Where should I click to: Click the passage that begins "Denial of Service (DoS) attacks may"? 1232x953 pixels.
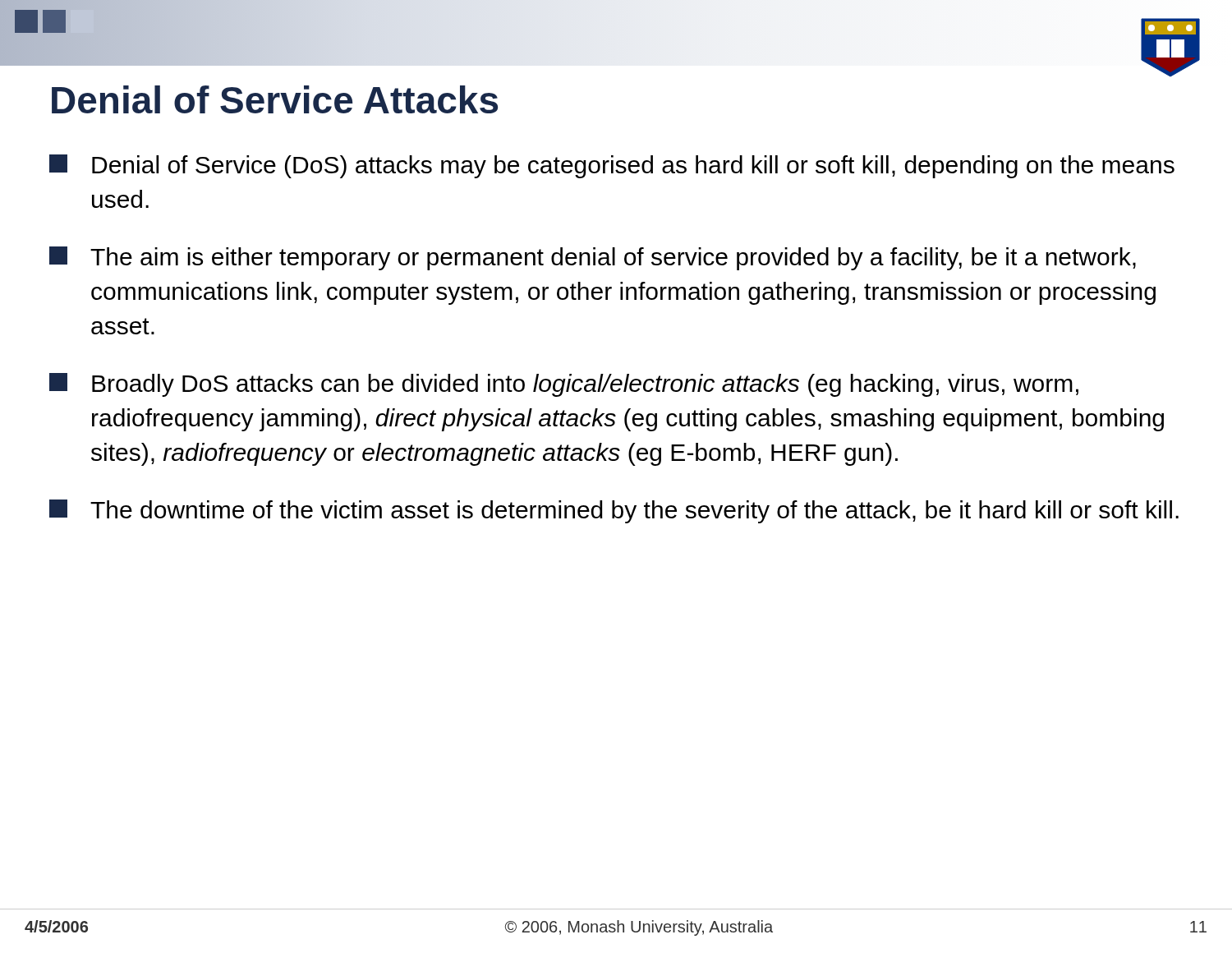click(616, 182)
